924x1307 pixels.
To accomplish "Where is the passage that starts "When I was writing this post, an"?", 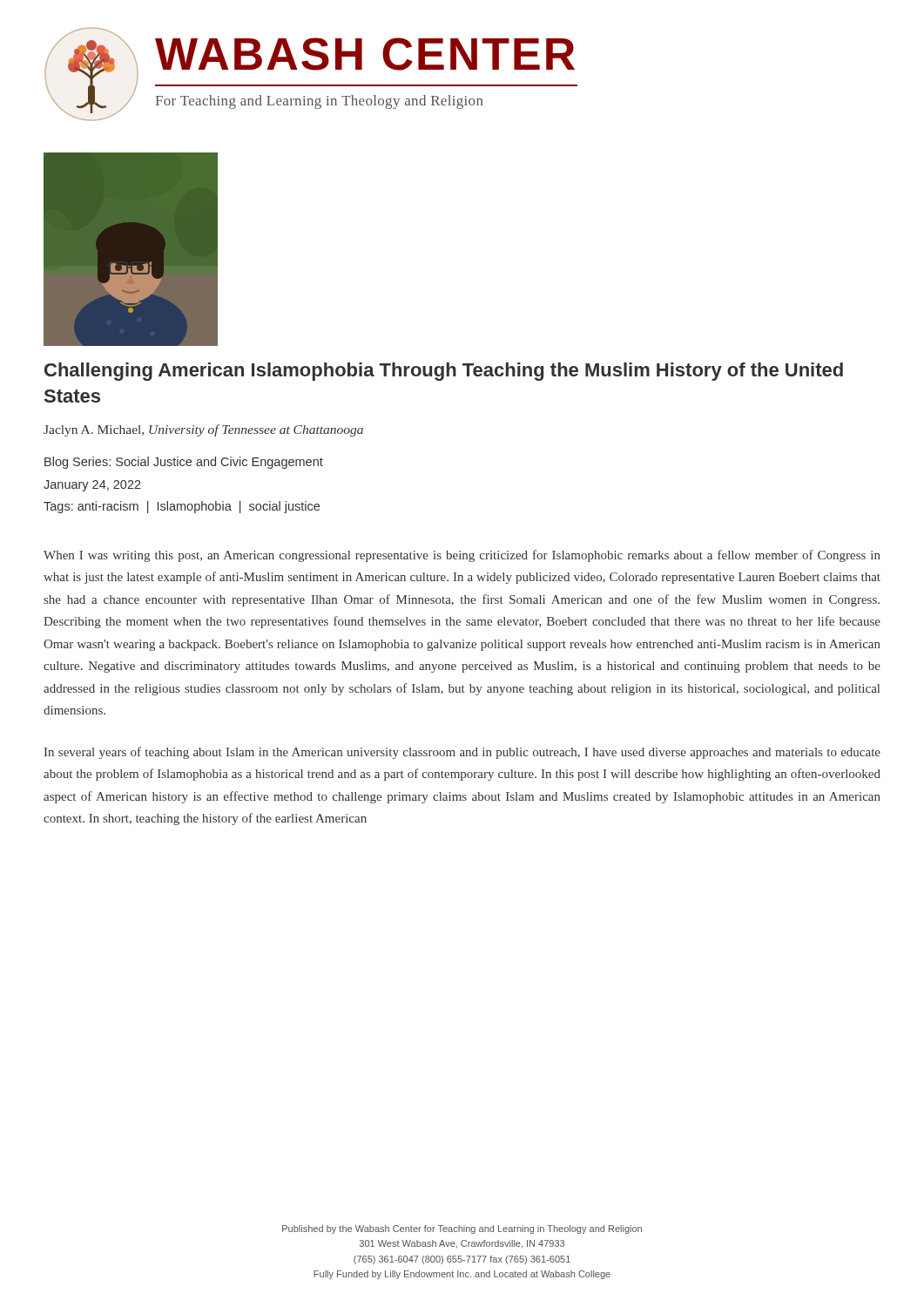I will tap(462, 632).
